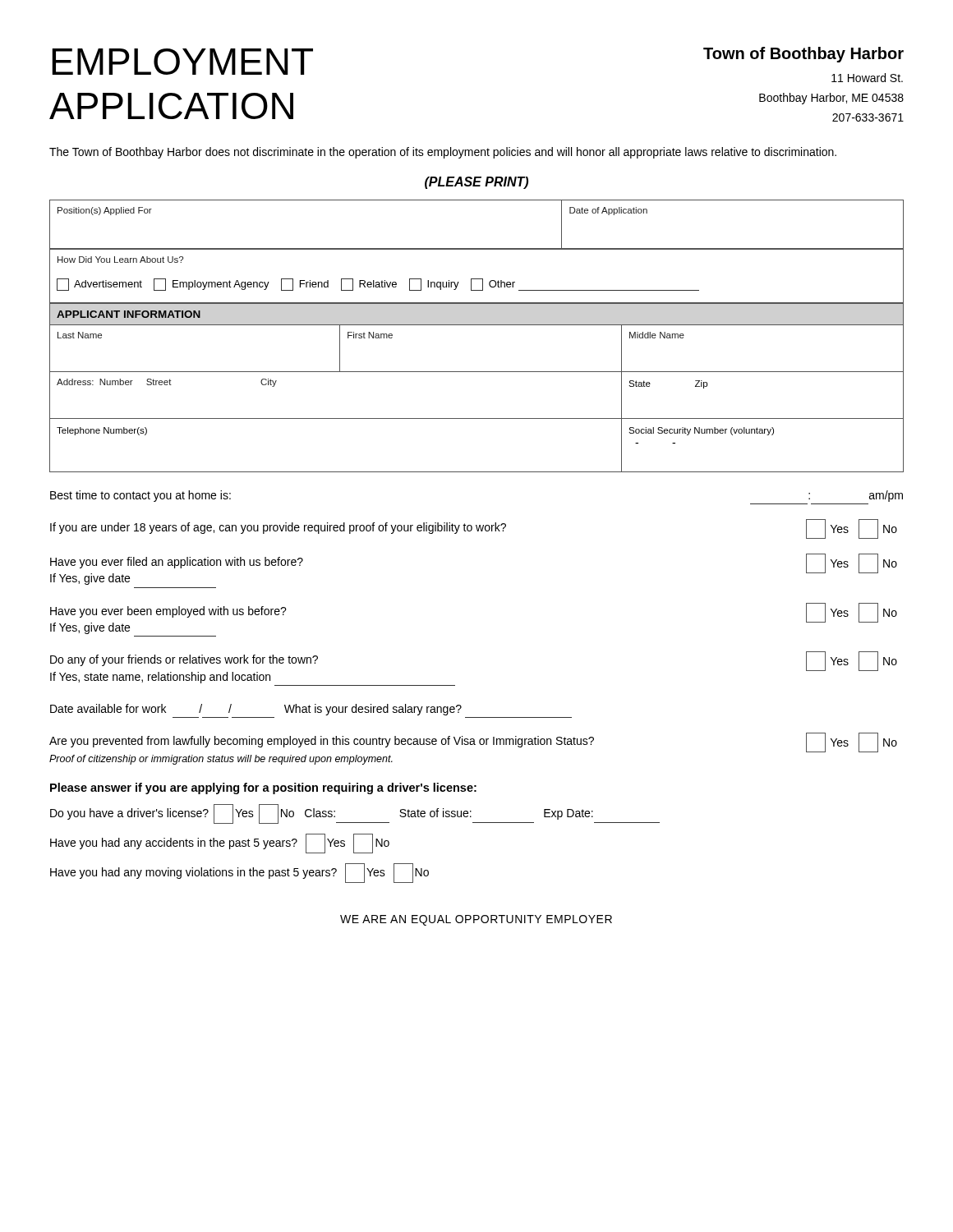Viewport: 953px width, 1232px height.
Task: Navigate to the text block starting "If you are under"
Action: [x=476, y=529]
